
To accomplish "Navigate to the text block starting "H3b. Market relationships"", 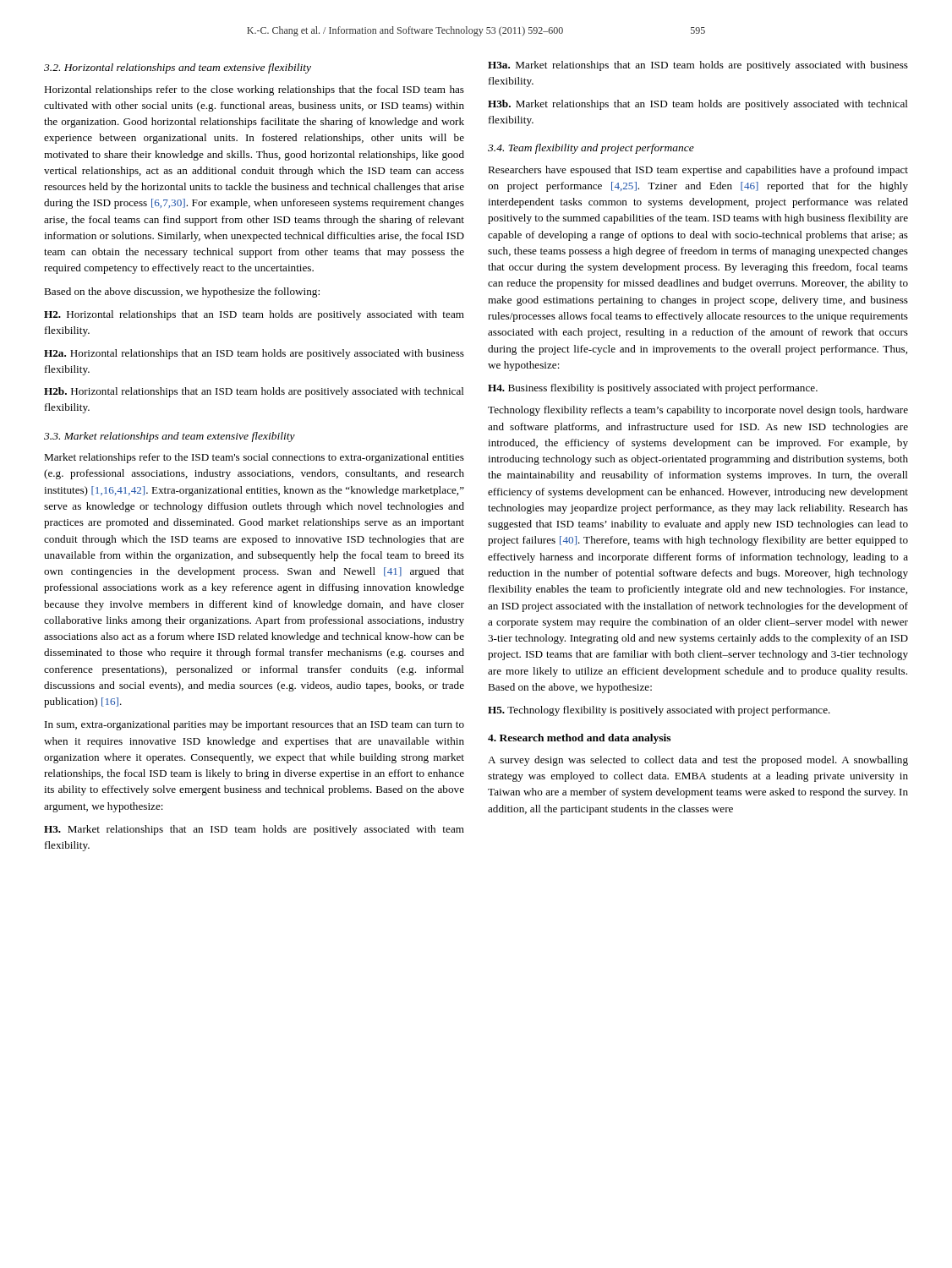I will 698,111.
